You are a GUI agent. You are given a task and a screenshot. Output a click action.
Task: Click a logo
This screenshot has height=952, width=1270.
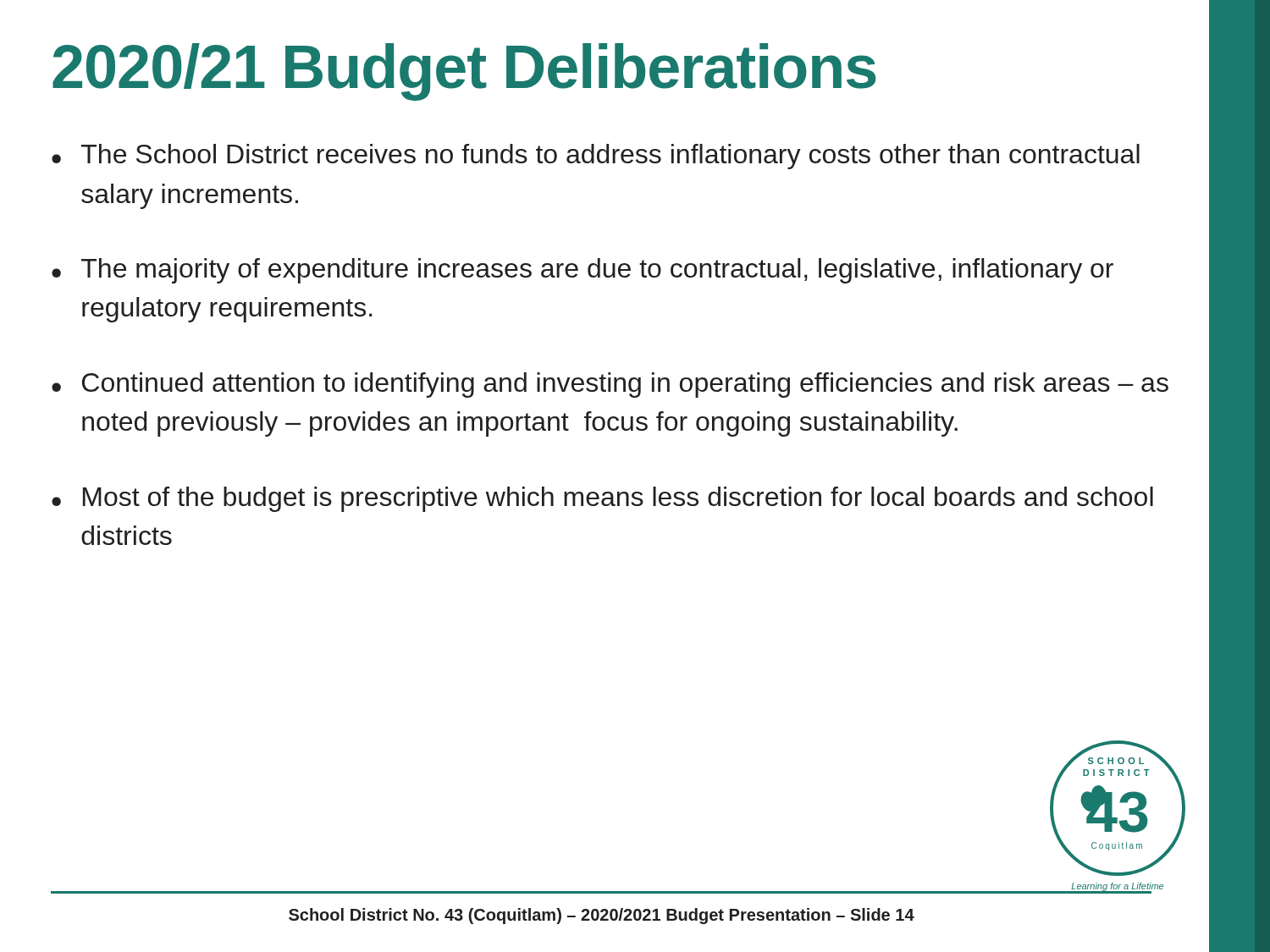[x=1118, y=808]
